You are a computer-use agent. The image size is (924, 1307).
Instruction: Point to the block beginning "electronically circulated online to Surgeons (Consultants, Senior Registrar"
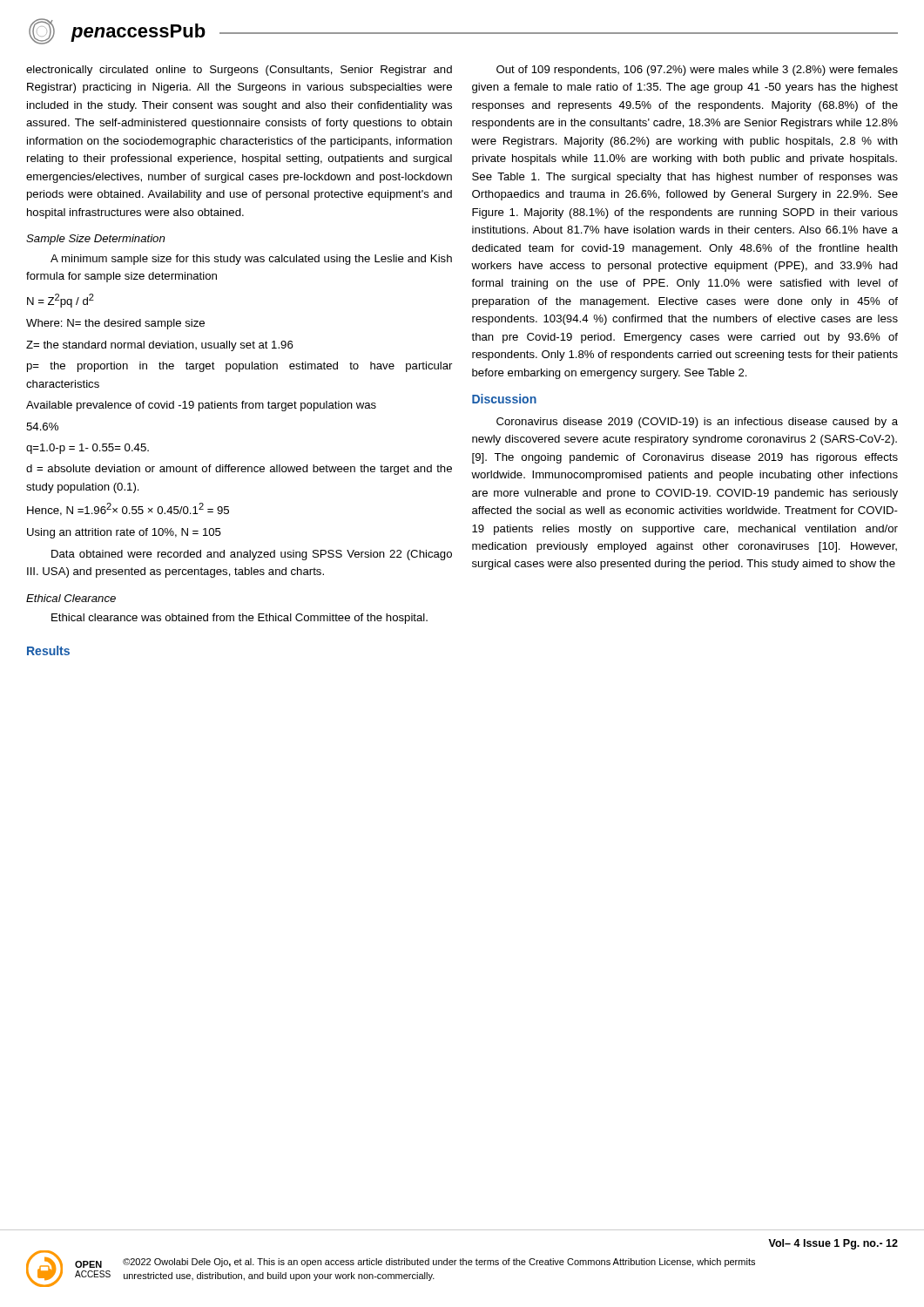pos(239,141)
